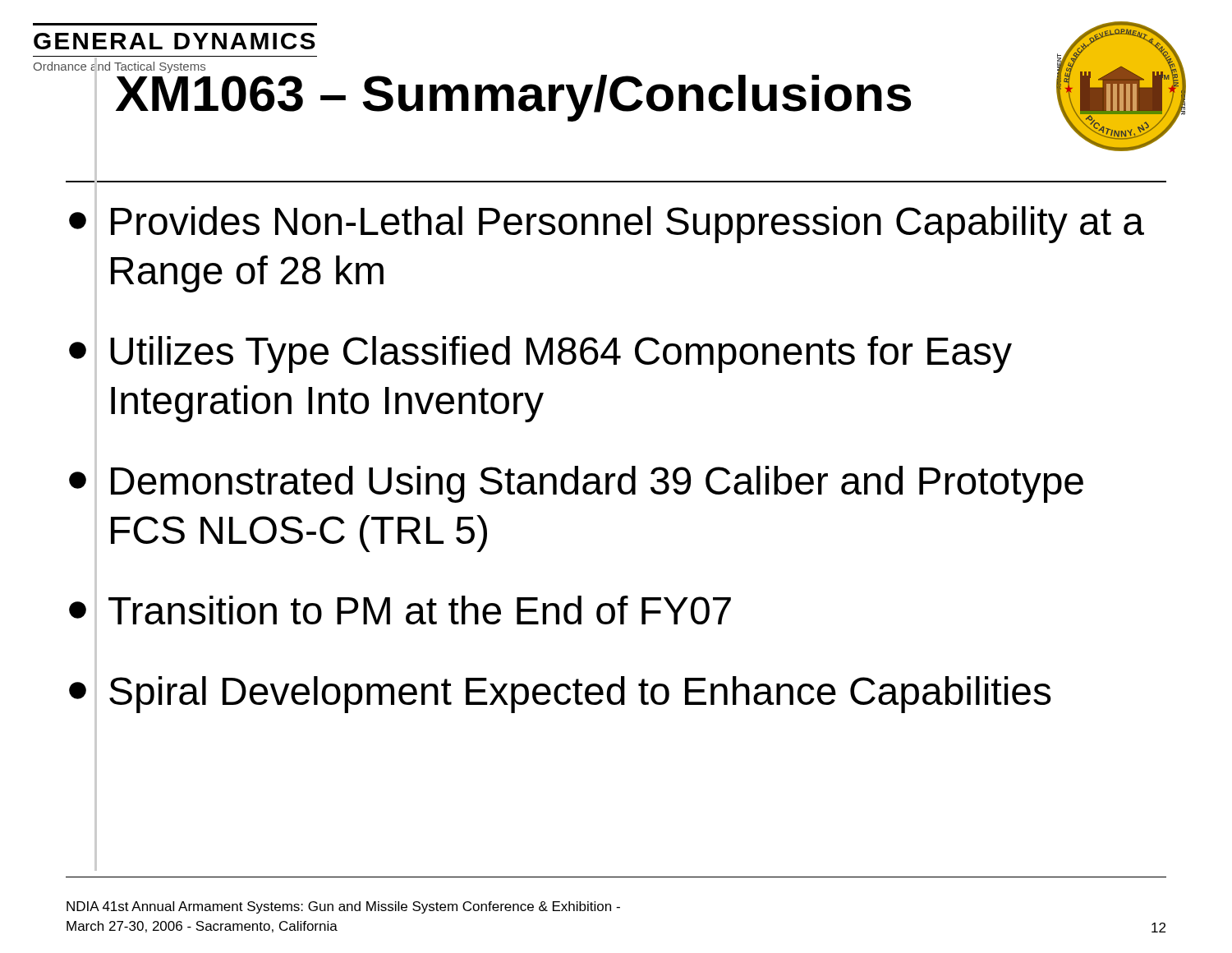1232x953 pixels.
Task: Find "● Spiral Development Expected to Enhance Capabilities" on this page
Action: click(559, 692)
